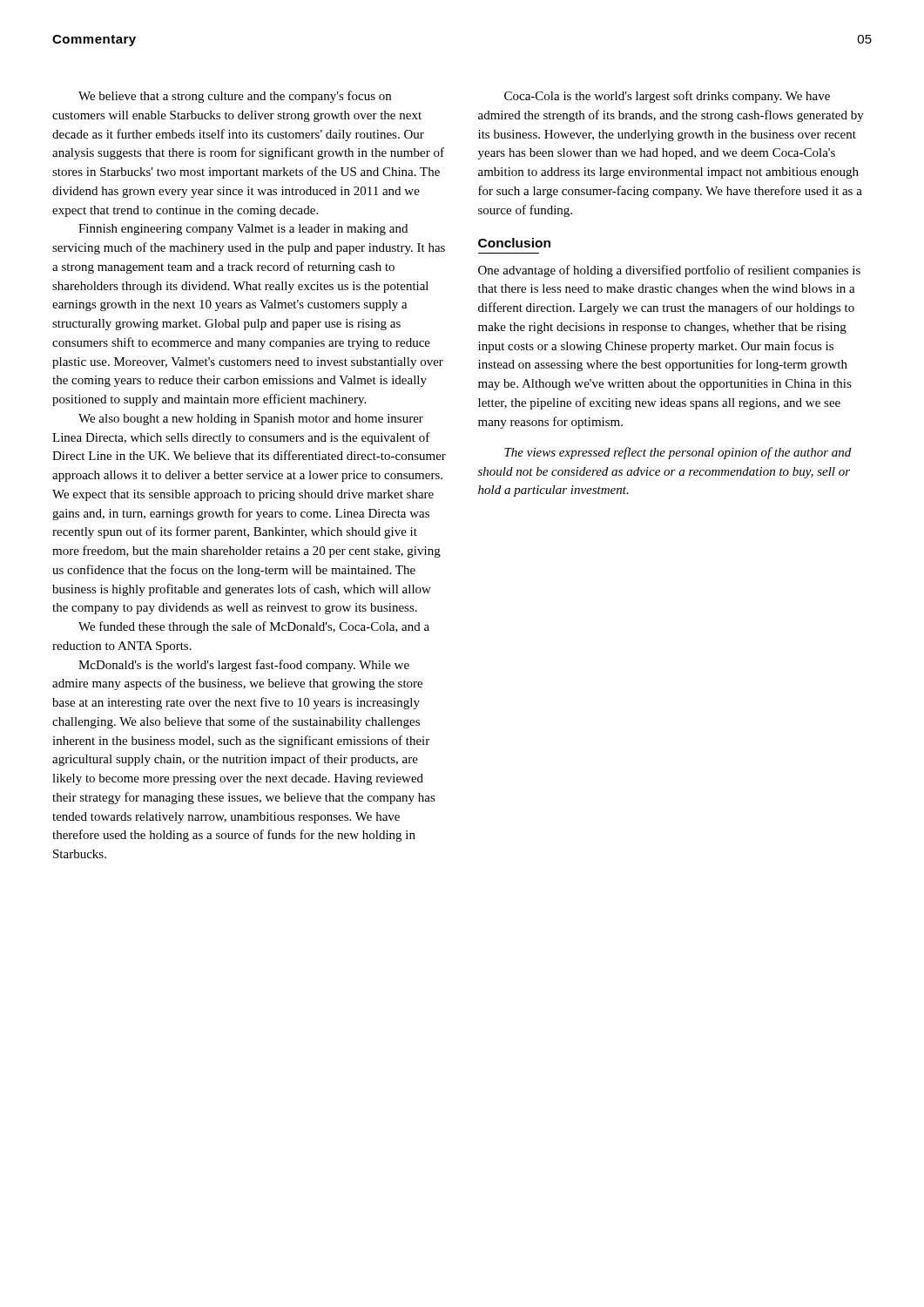The image size is (924, 1307).
Task: Find the block starting "We believe that a strong culture"
Action: (x=249, y=154)
